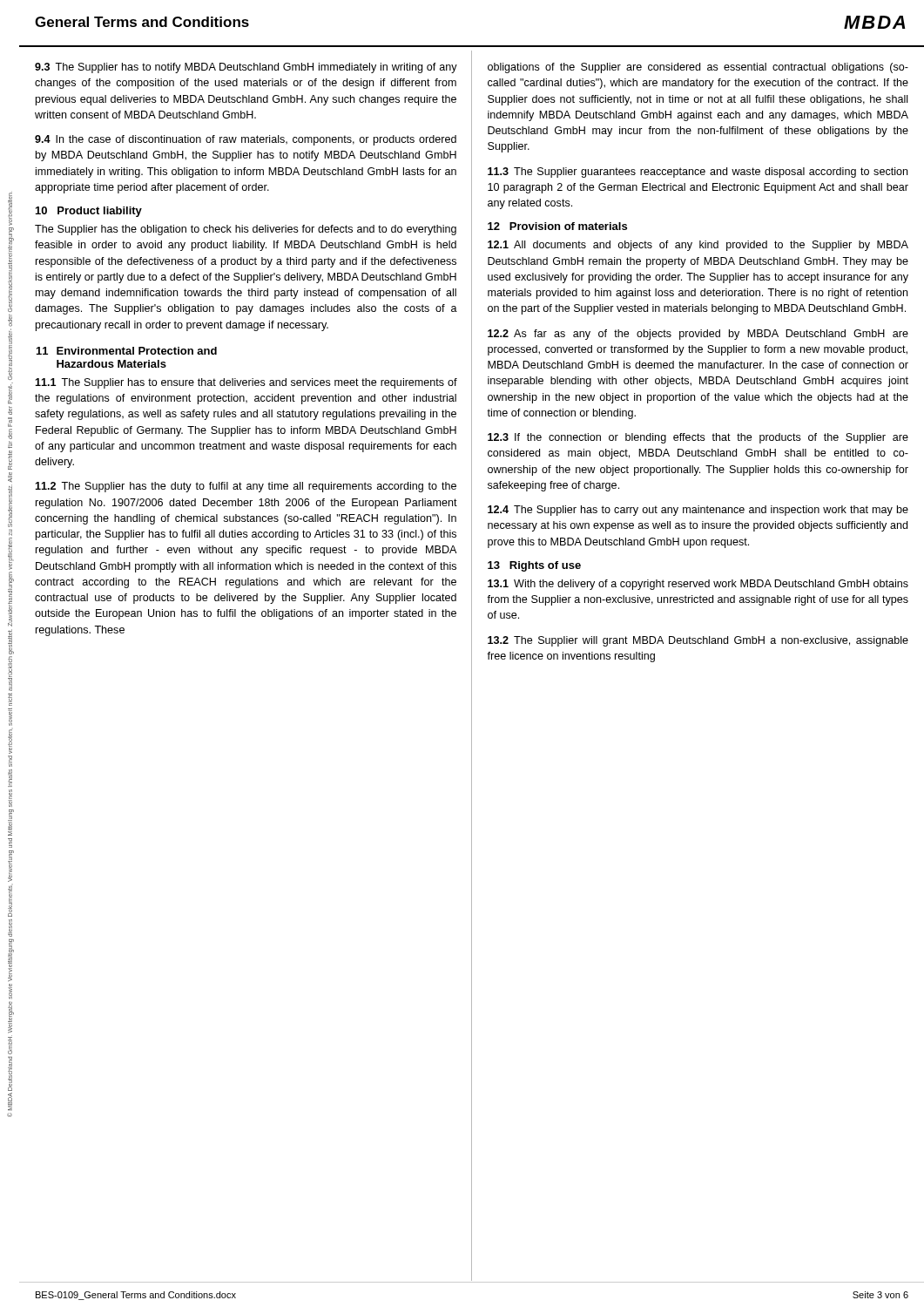Screen dimensions: 1307x924
Task: Click on the region starting "1With the delivery of a copyright reserved"
Action: point(698,599)
